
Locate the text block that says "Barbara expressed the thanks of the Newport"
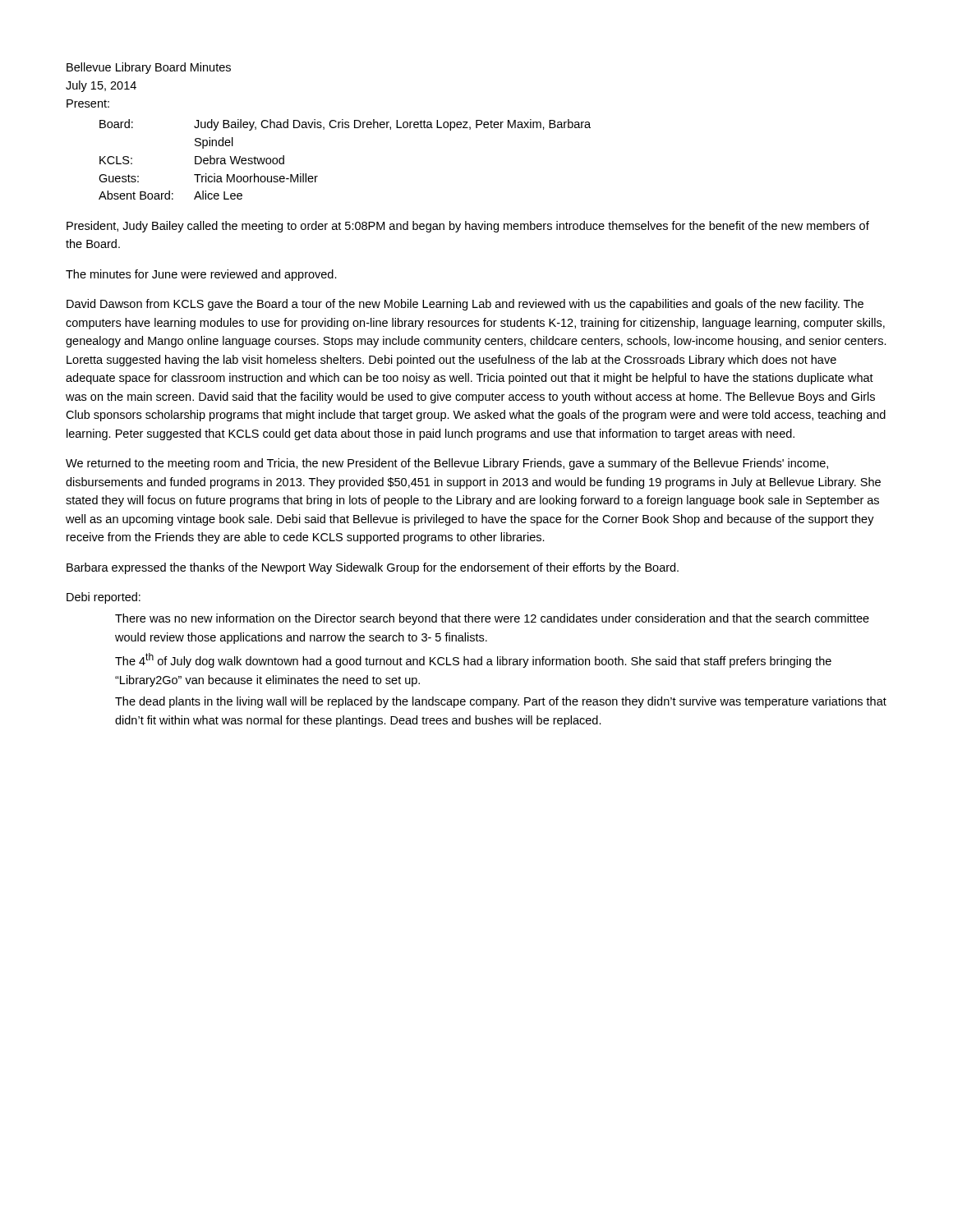click(x=373, y=567)
